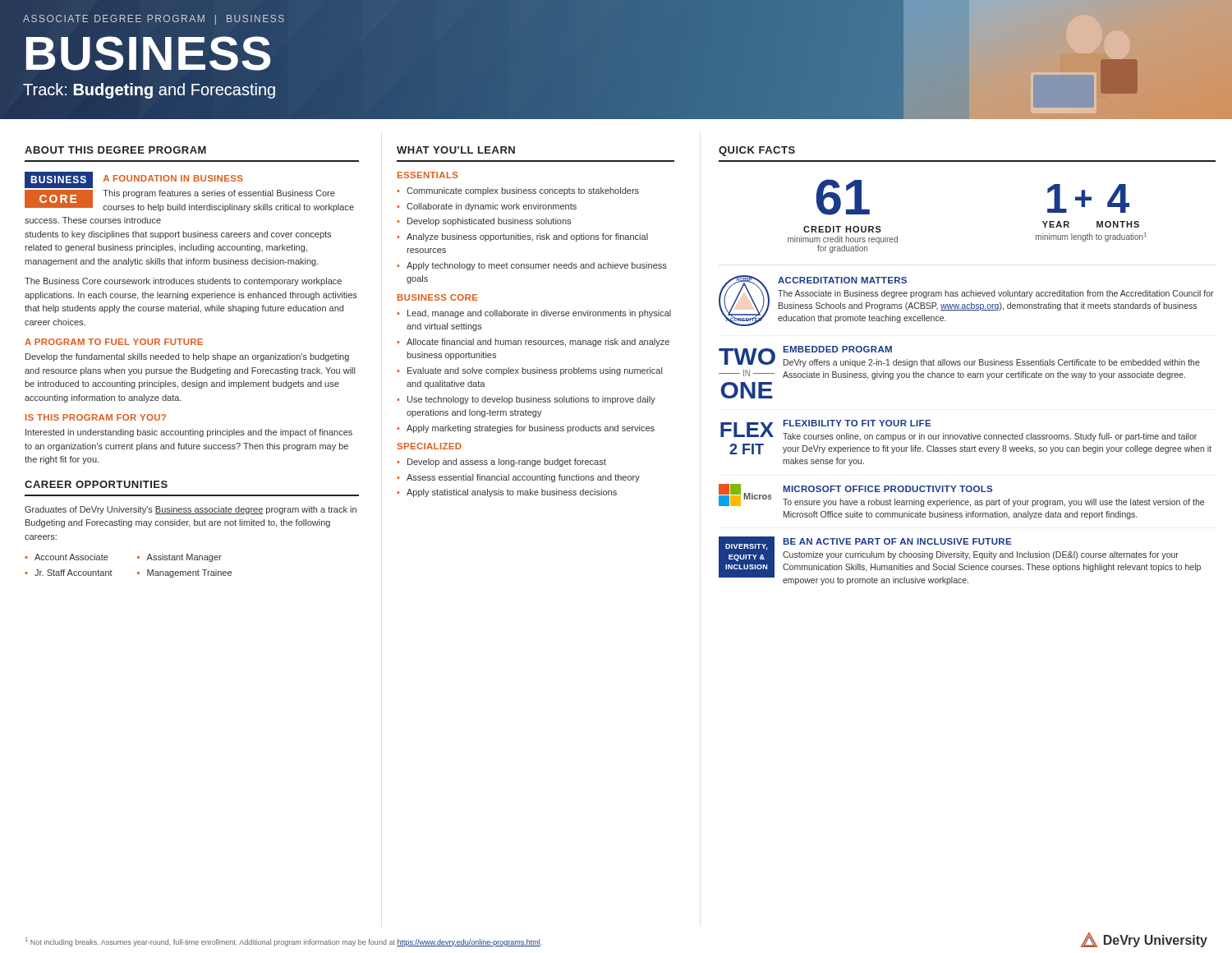
Task: Find the region starting "BUSINESS CORE"
Action: tap(437, 297)
